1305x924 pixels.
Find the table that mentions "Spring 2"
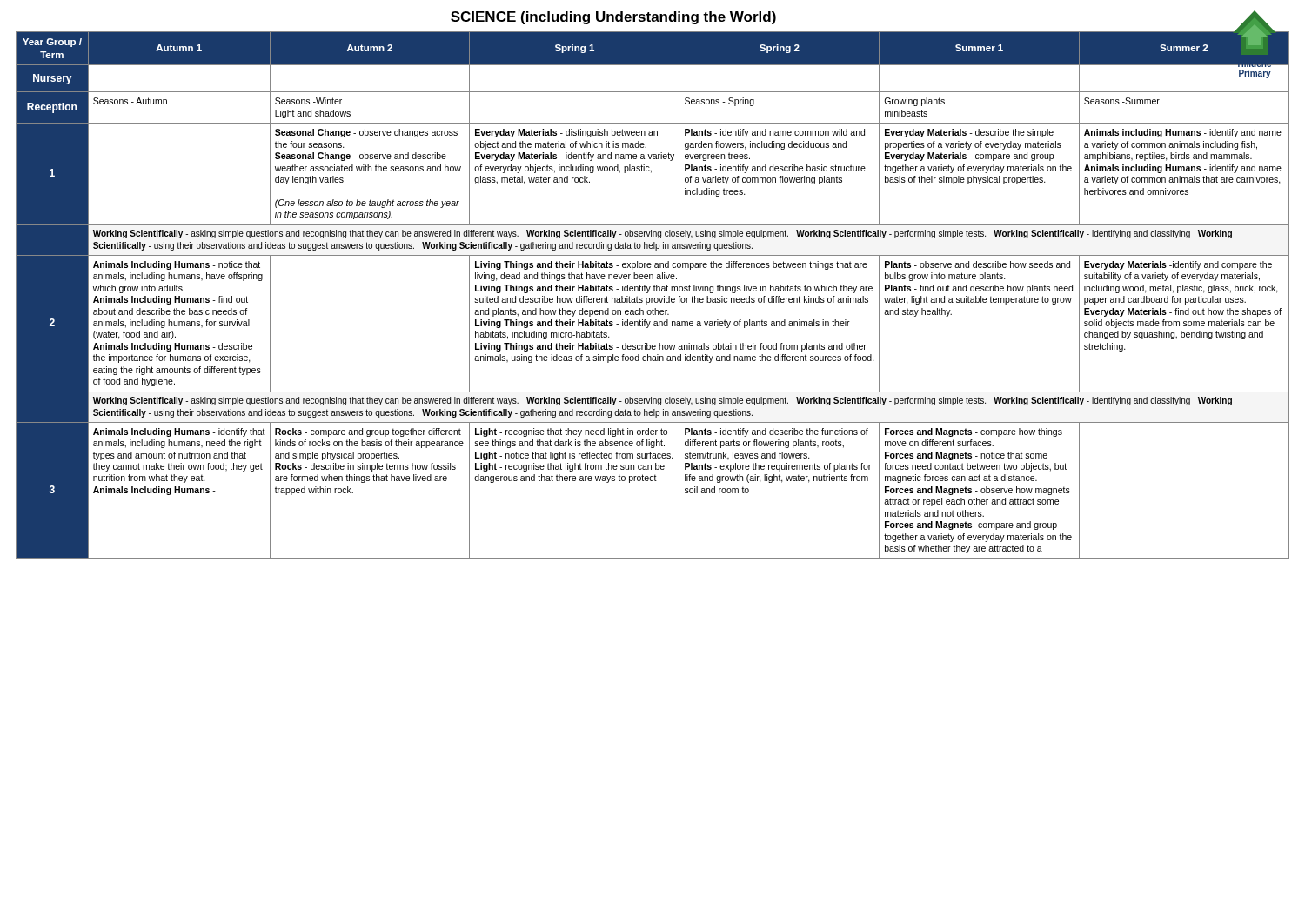pos(652,295)
